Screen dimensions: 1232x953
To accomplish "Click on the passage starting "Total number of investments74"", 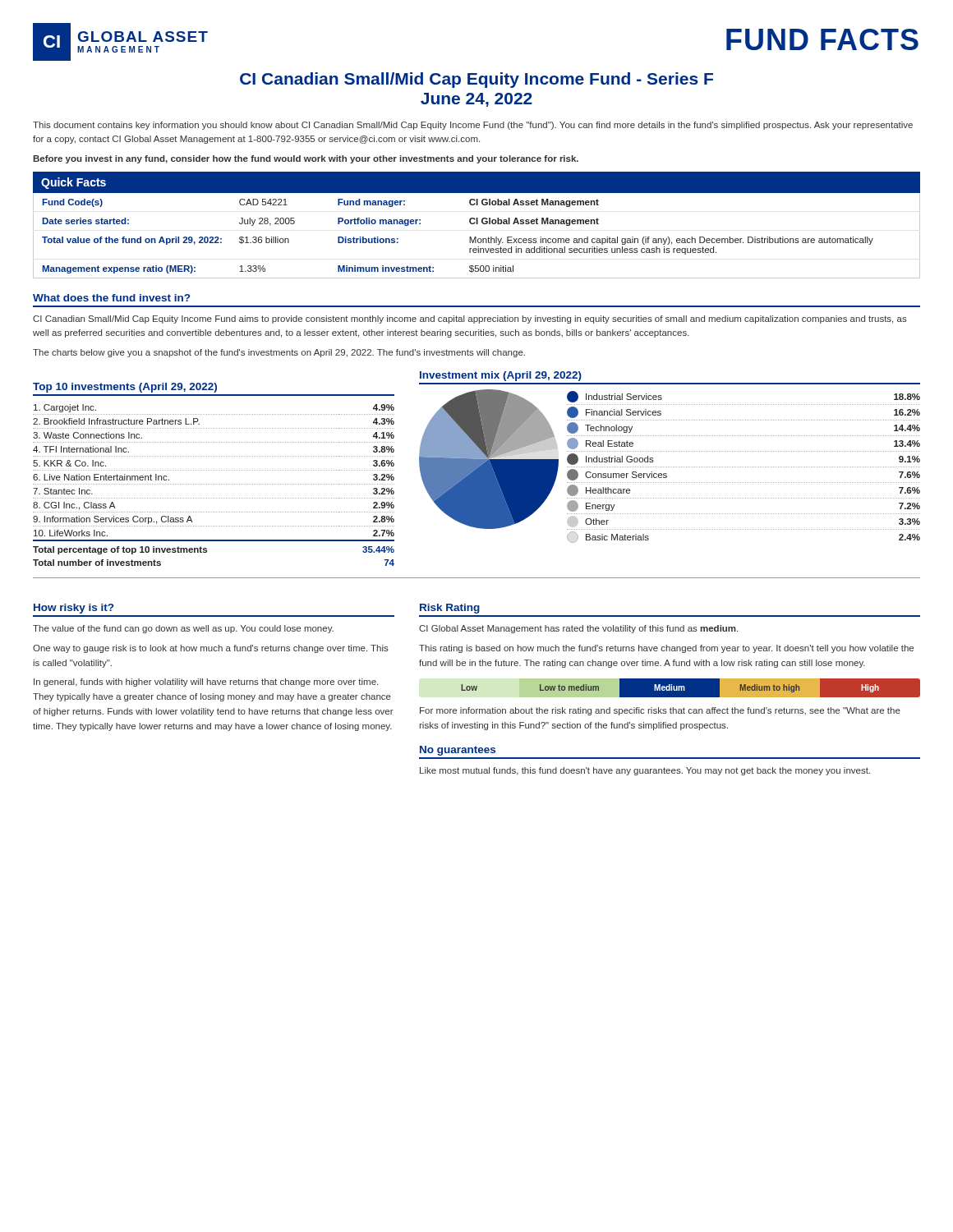I will point(99,562).
